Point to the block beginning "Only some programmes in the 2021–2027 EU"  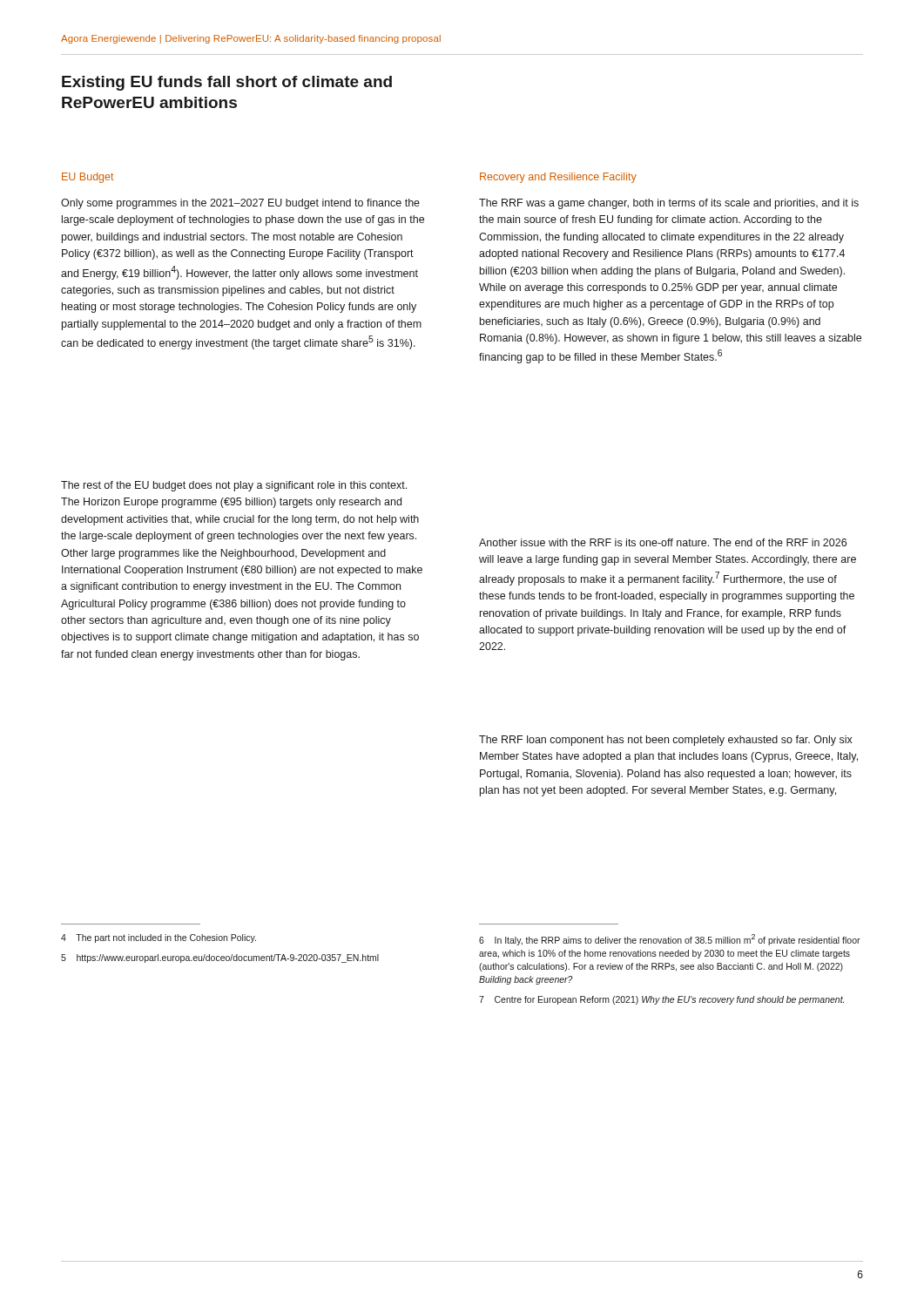click(x=243, y=273)
